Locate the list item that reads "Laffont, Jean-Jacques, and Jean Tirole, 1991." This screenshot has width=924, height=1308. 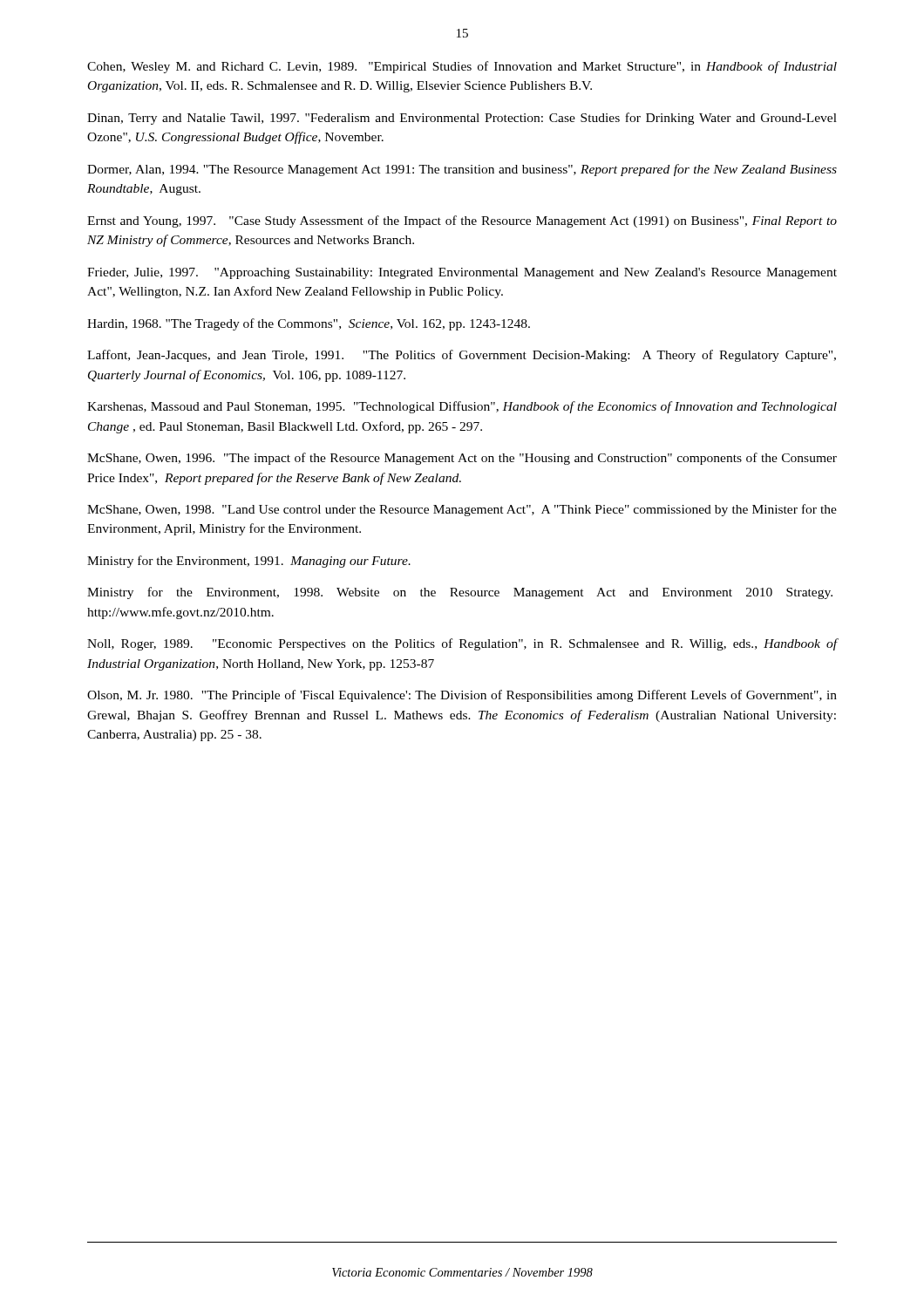click(462, 364)
